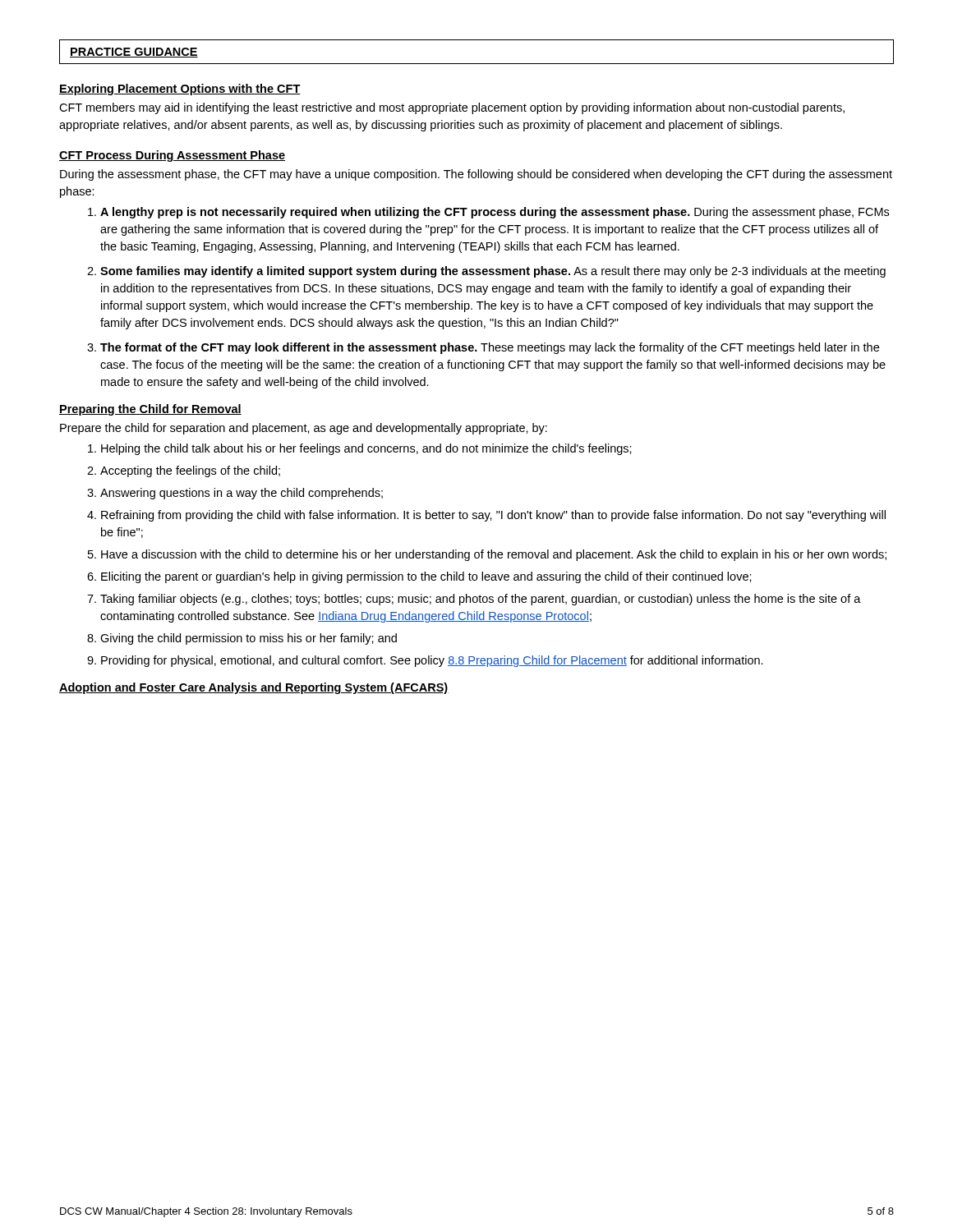
Task: Find the text block starting "Eliciting the parent or guardian's help"
Action: [426, 577]
